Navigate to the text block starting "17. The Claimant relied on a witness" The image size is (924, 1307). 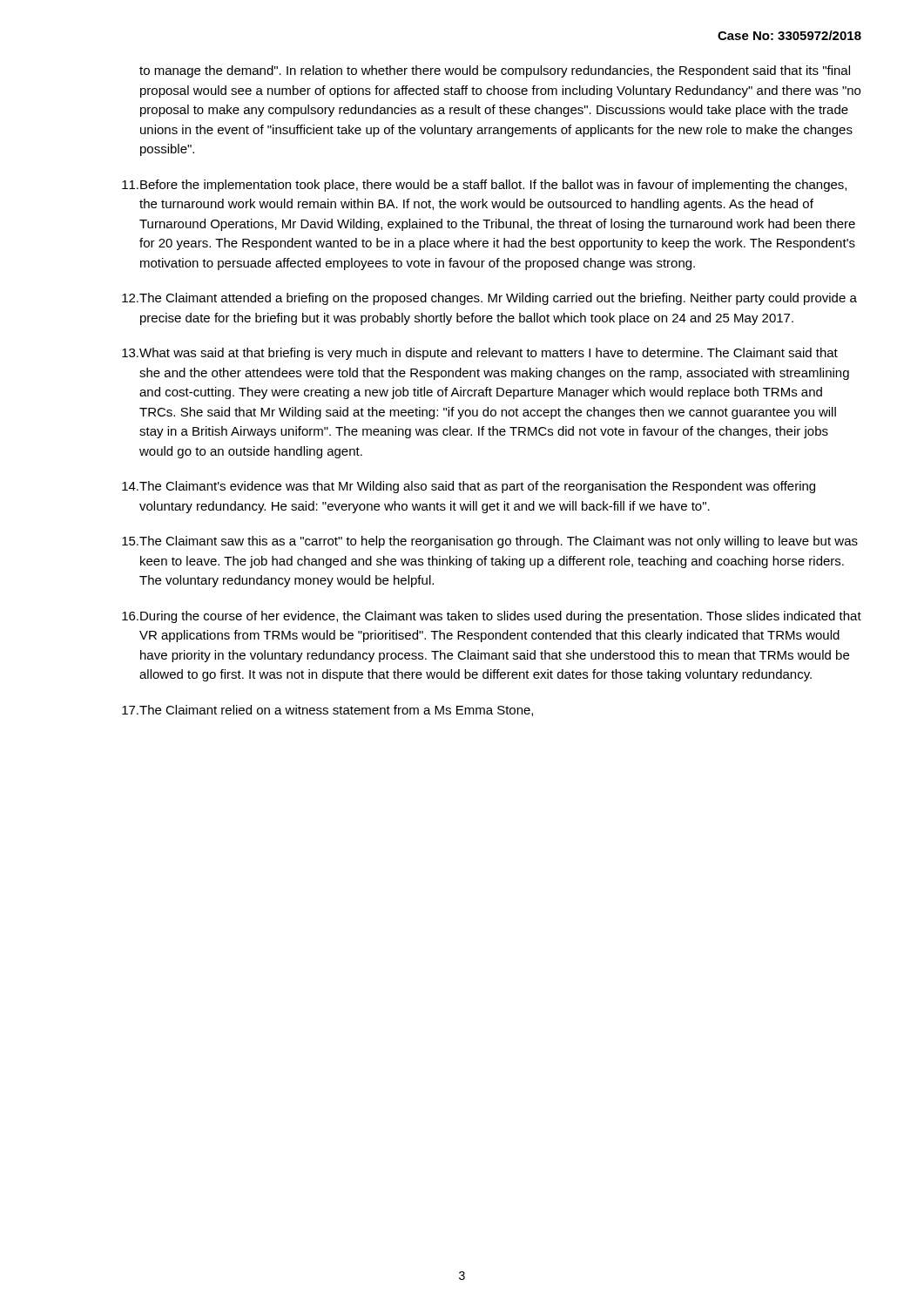[x=474, y=710]
